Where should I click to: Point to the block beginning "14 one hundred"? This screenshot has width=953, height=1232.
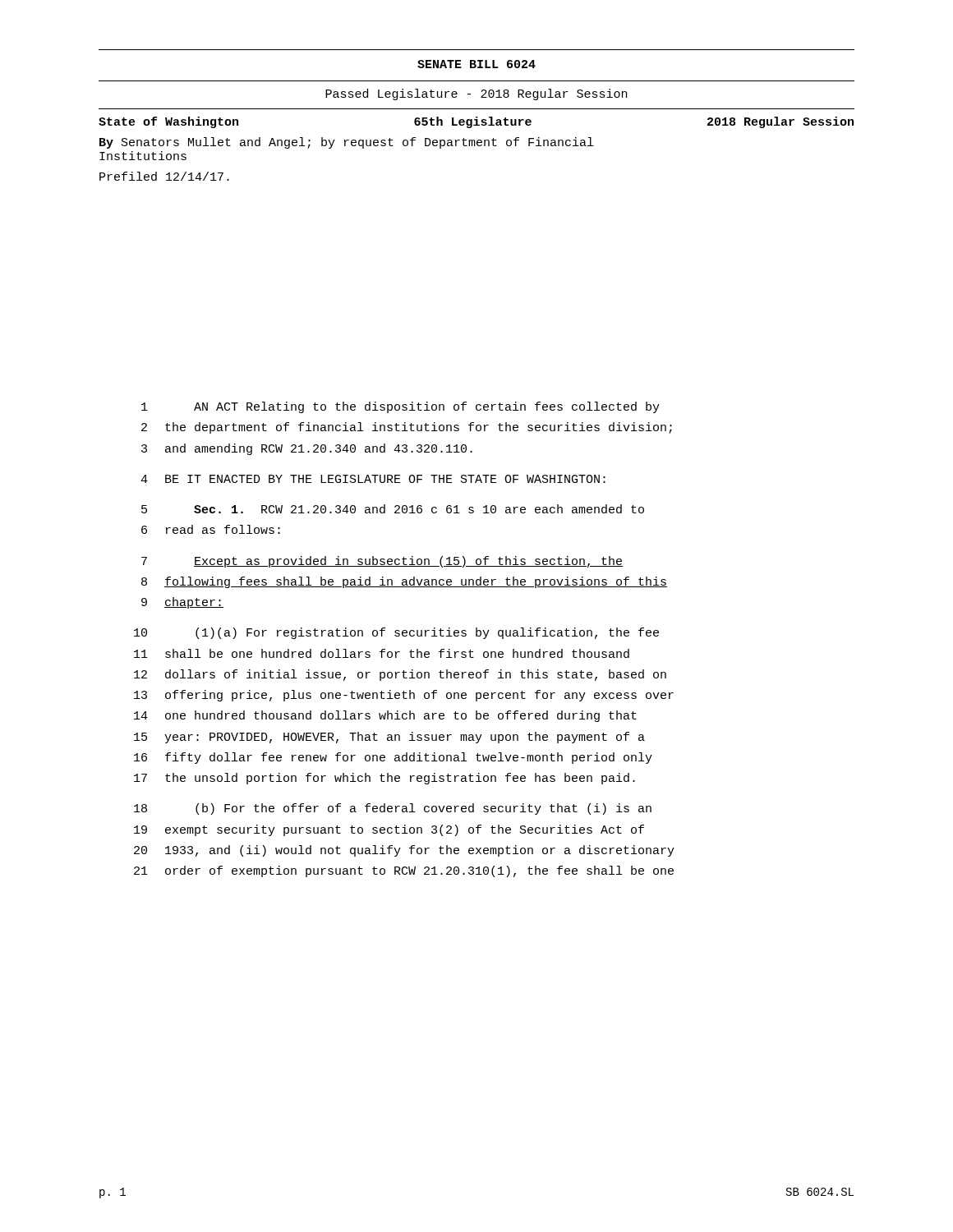coord(476,717)
